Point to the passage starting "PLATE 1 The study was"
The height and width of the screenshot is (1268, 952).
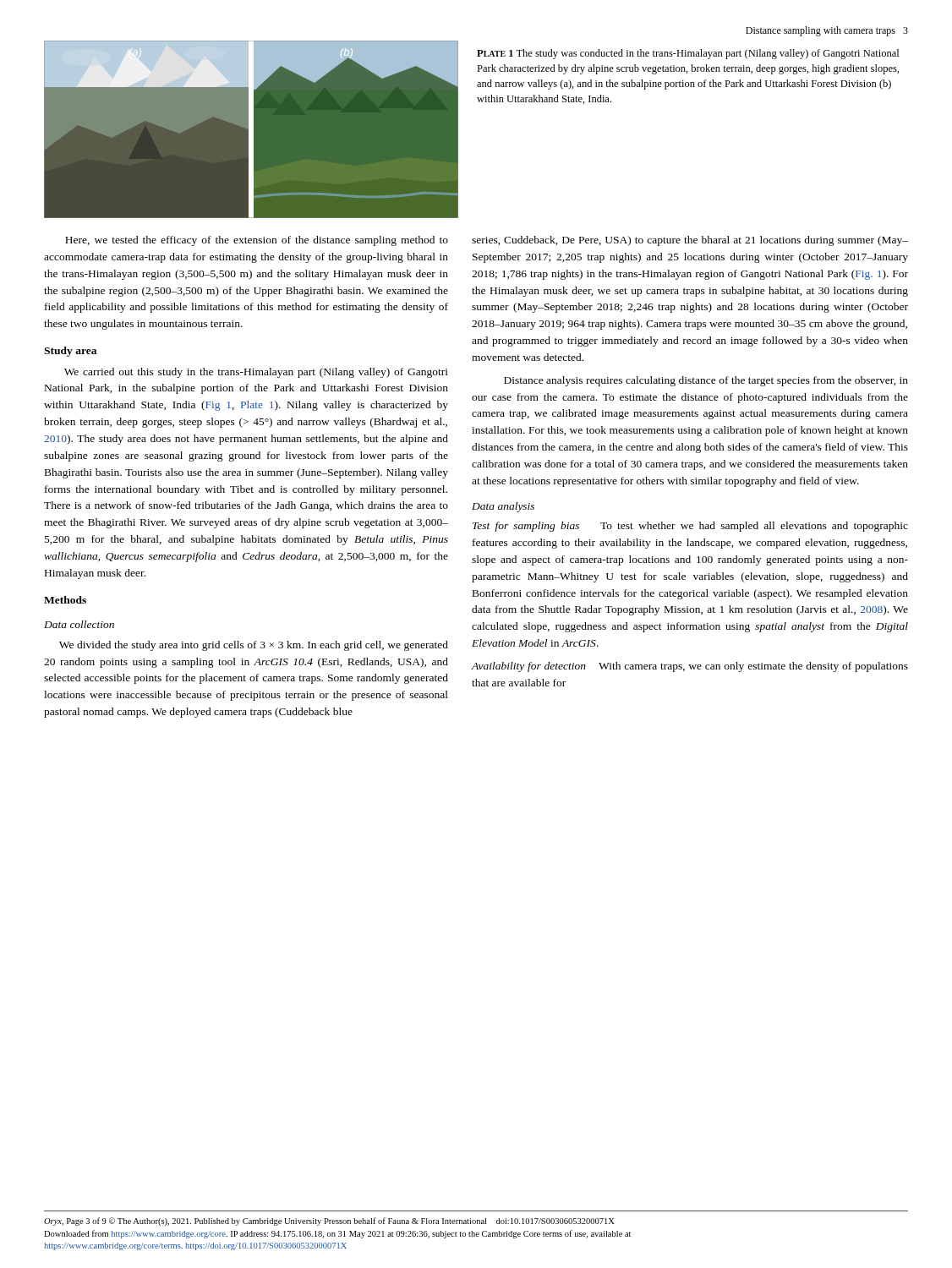pyautogui.click(x=688, y=76)
